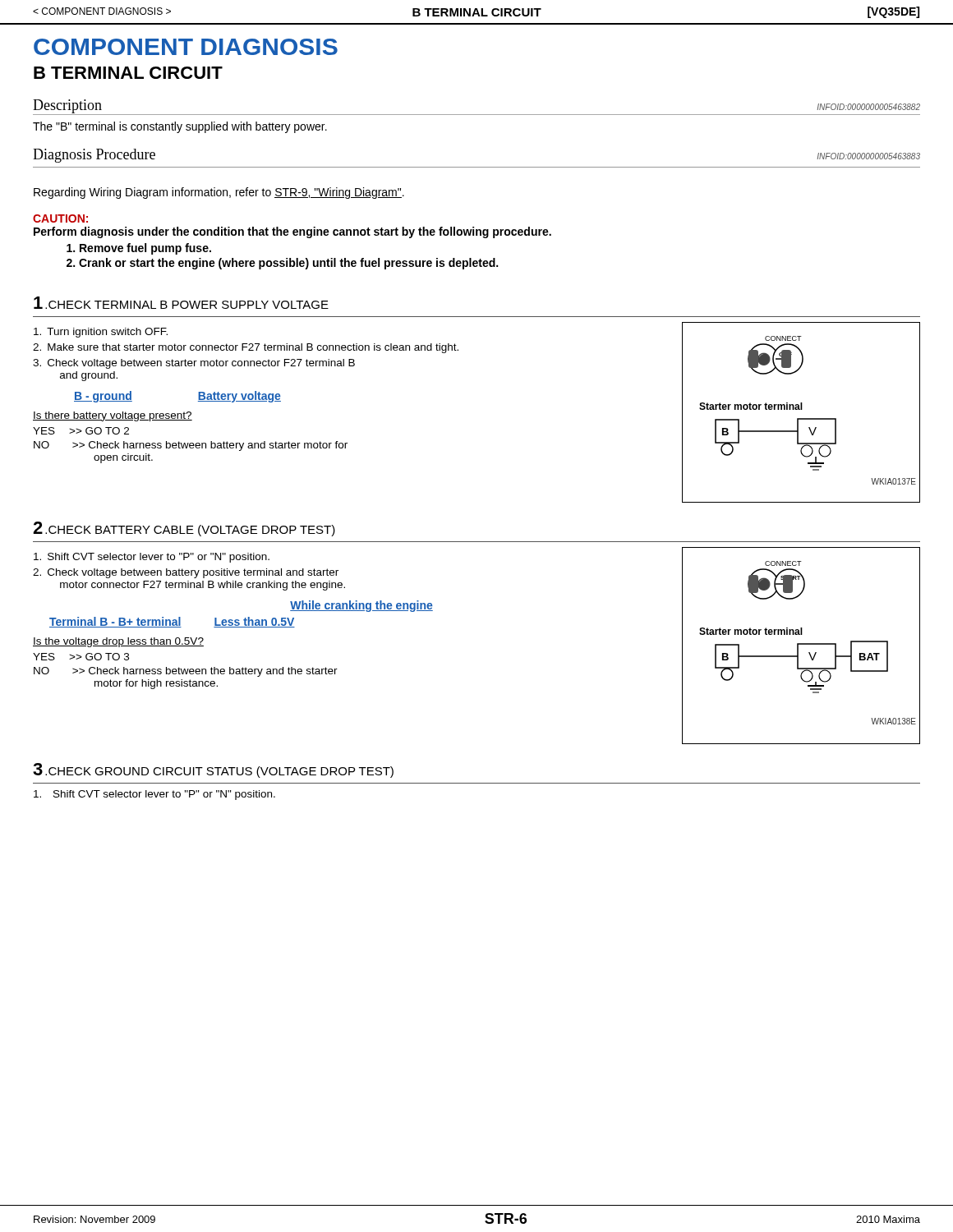Click where it says "1.CHECK TERMINAL B POWER SUPPLY VOLTAGE"
The image size is (953, 1232).
(181, 303)
